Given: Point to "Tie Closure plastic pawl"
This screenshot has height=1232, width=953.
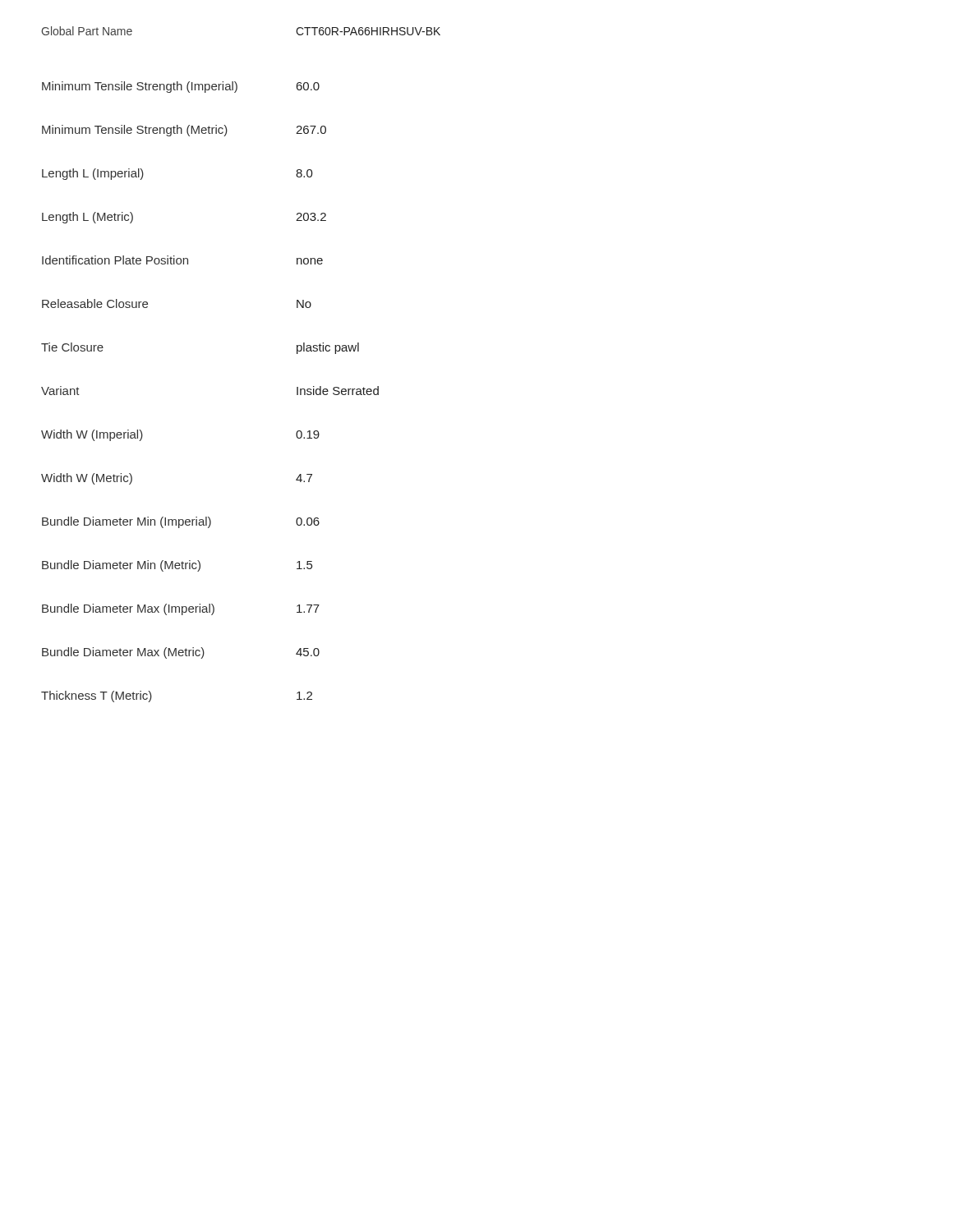Looking at the screenshot, I should 71,348.
